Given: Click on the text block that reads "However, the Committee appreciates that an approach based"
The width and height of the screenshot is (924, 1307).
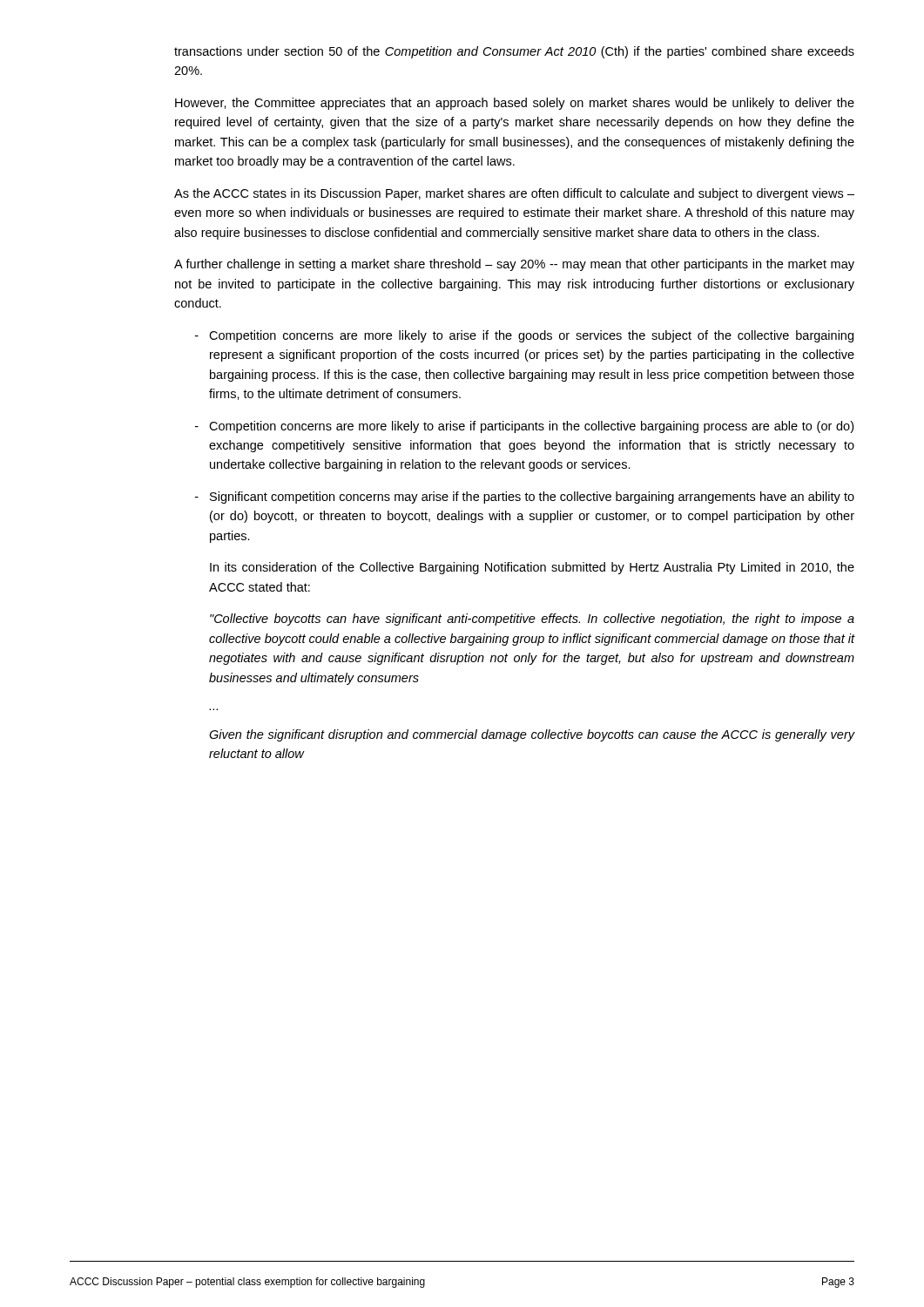Looking at the screenshot, I should (514, 132).
